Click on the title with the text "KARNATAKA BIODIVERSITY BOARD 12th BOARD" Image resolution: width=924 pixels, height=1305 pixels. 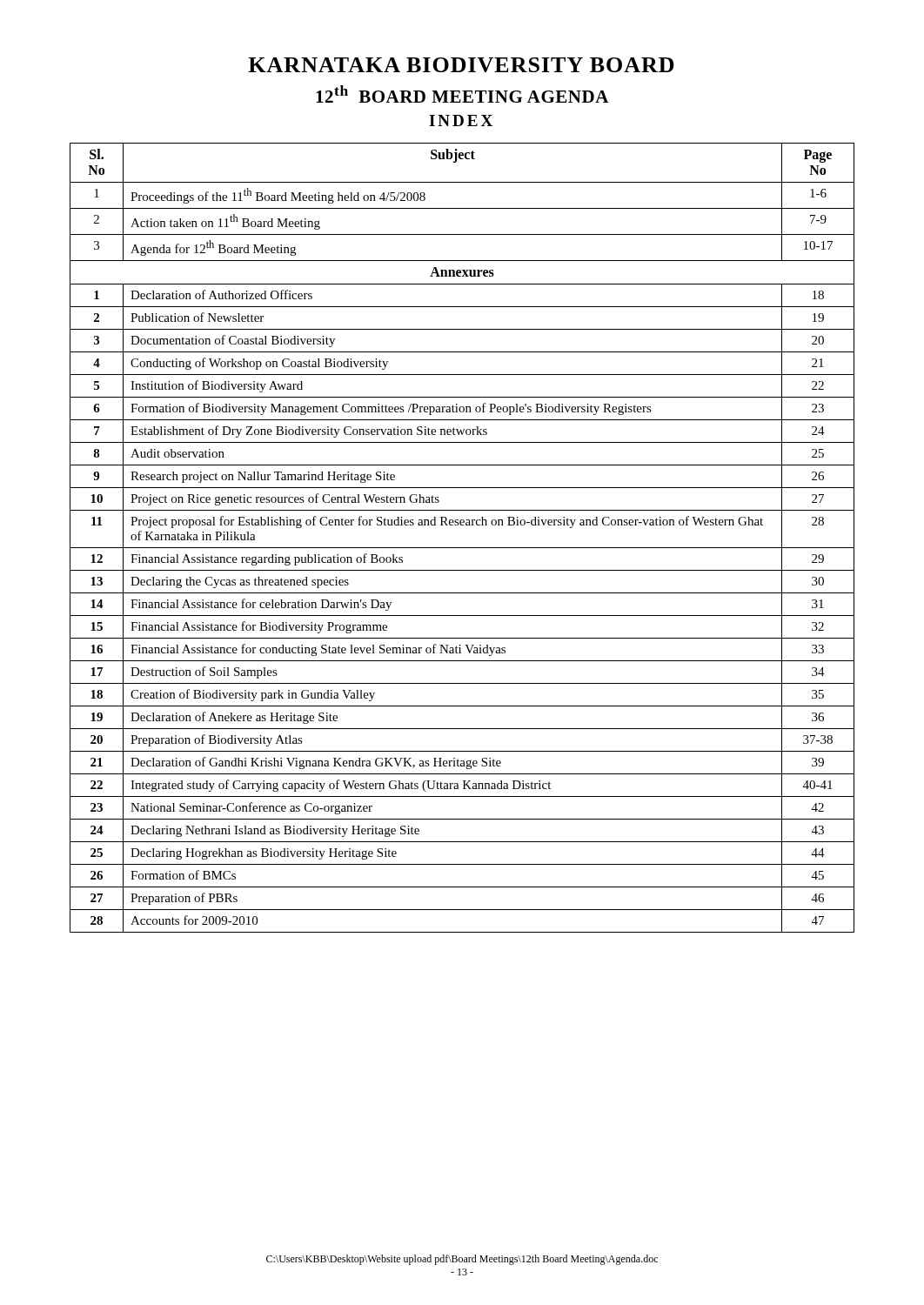462,91
